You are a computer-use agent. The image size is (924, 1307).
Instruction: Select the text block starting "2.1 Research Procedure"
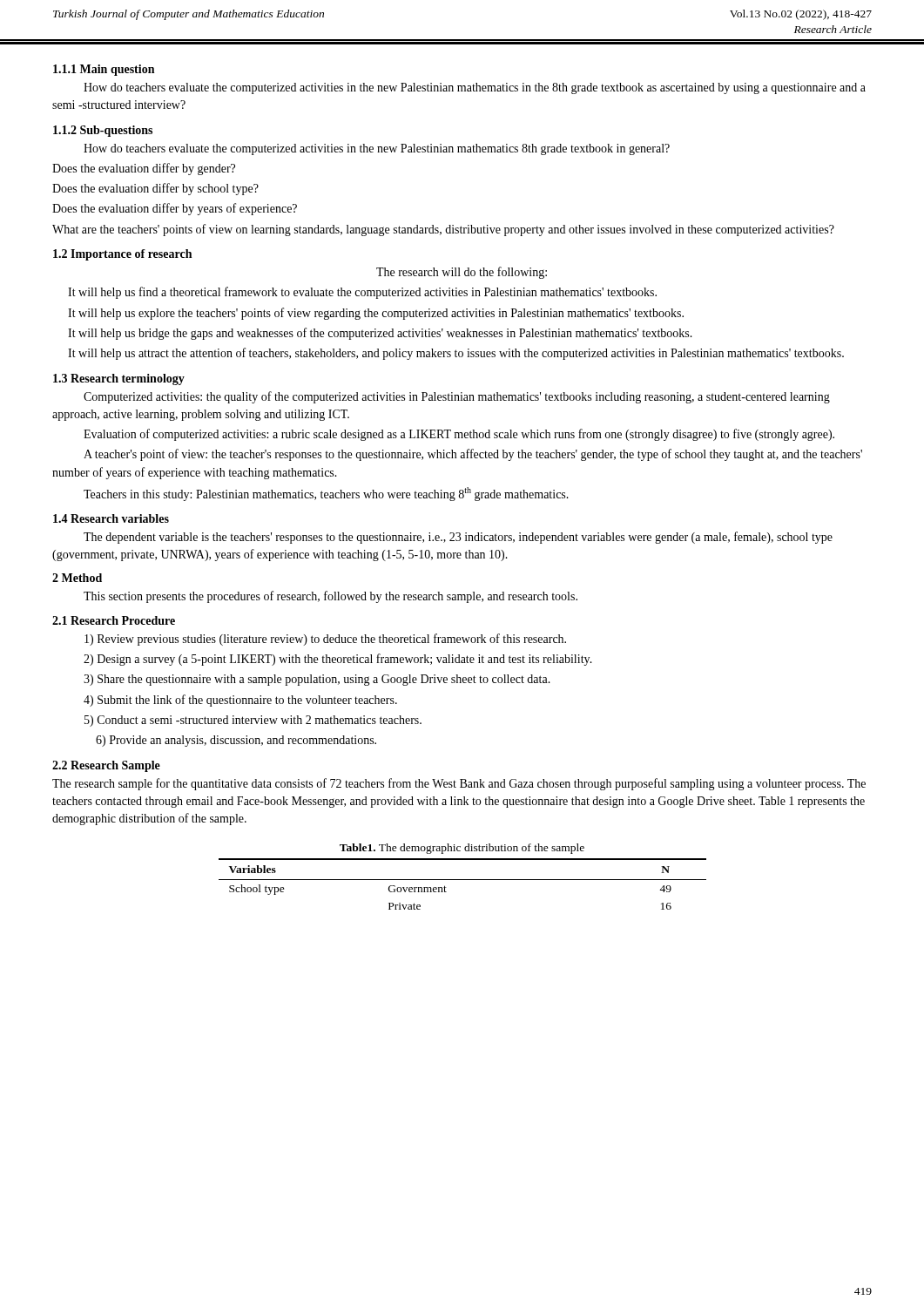(x=114, y=621)
